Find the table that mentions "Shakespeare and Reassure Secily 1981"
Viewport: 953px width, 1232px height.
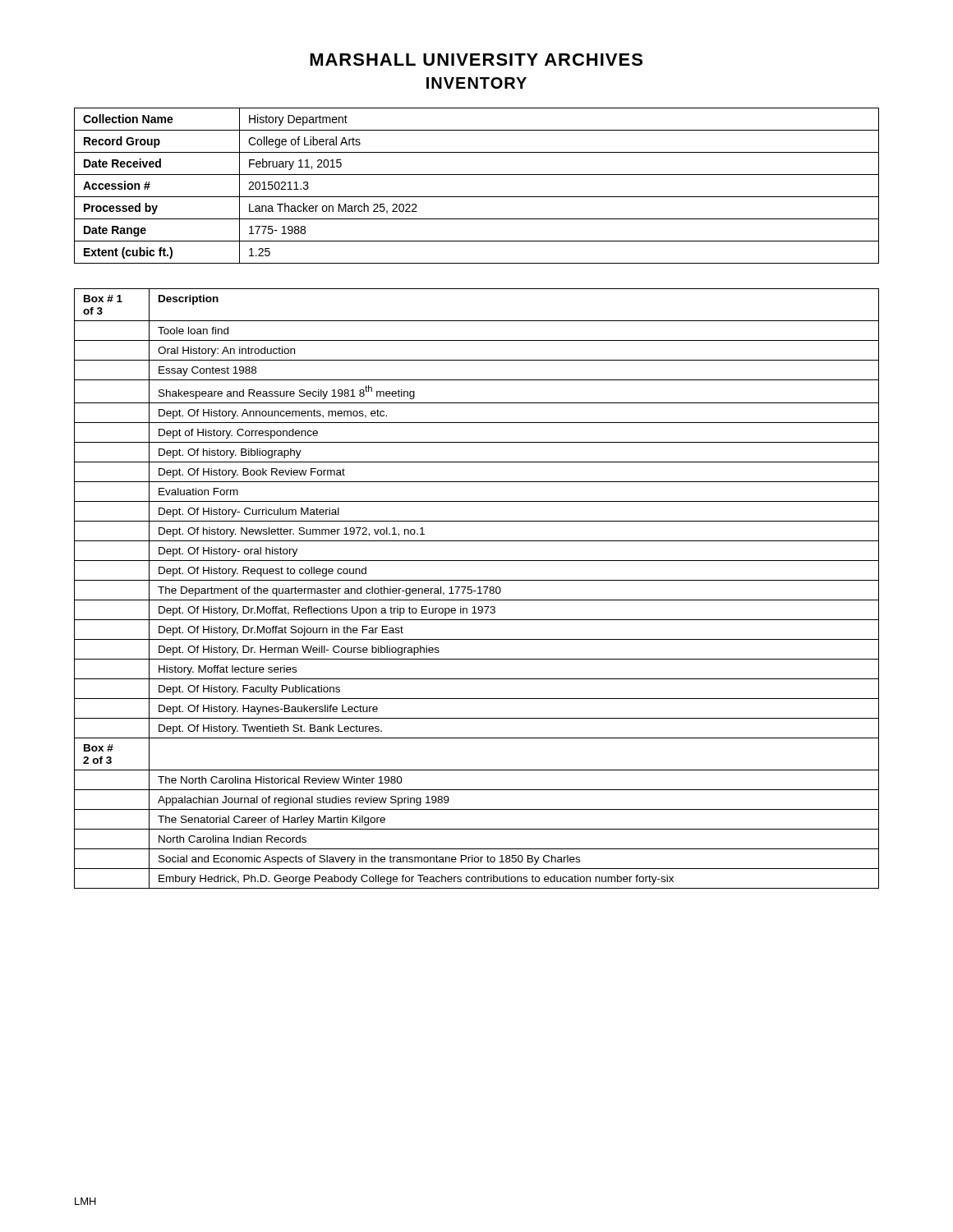[476, 588]
